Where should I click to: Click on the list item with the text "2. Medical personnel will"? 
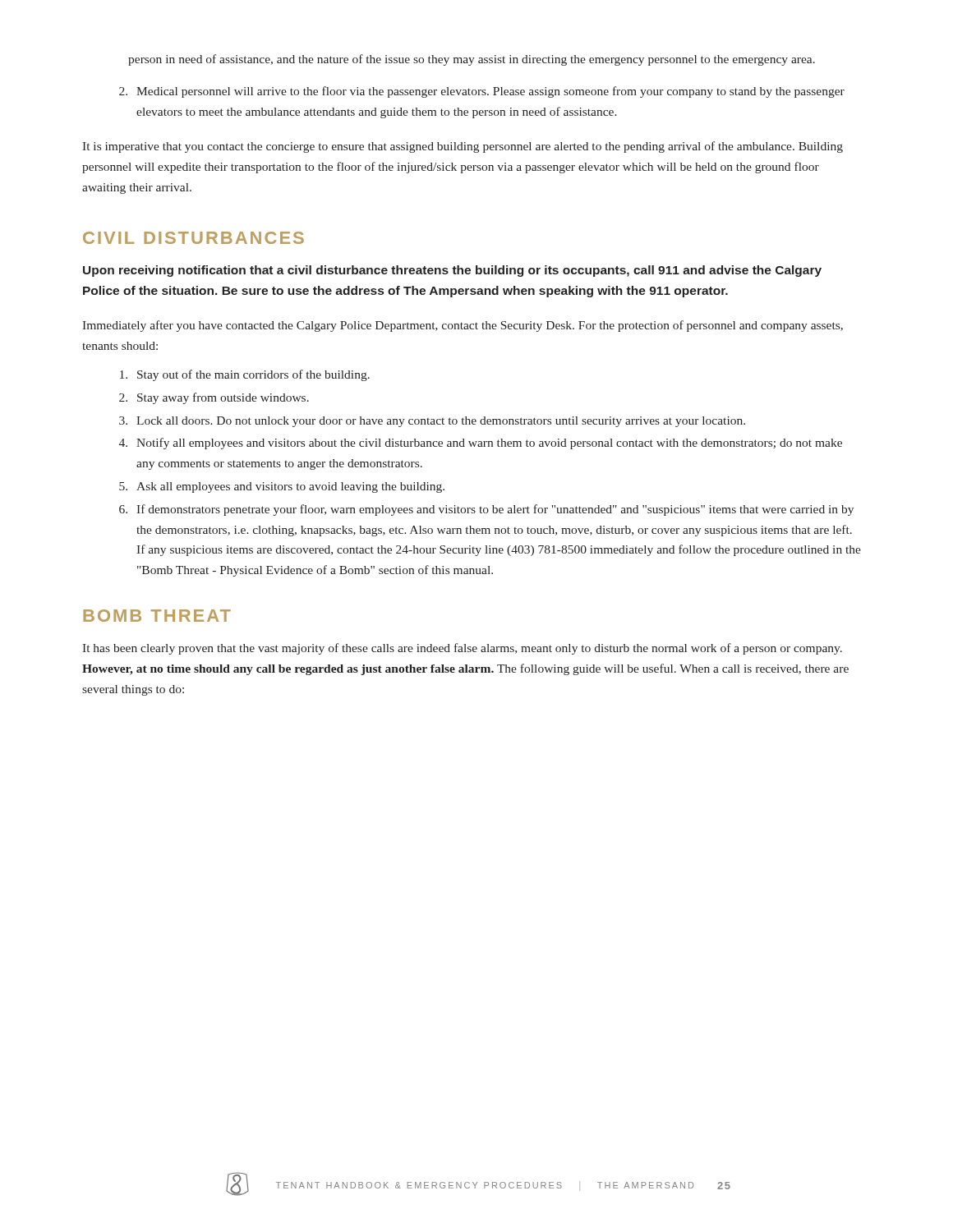coord(484,102)
